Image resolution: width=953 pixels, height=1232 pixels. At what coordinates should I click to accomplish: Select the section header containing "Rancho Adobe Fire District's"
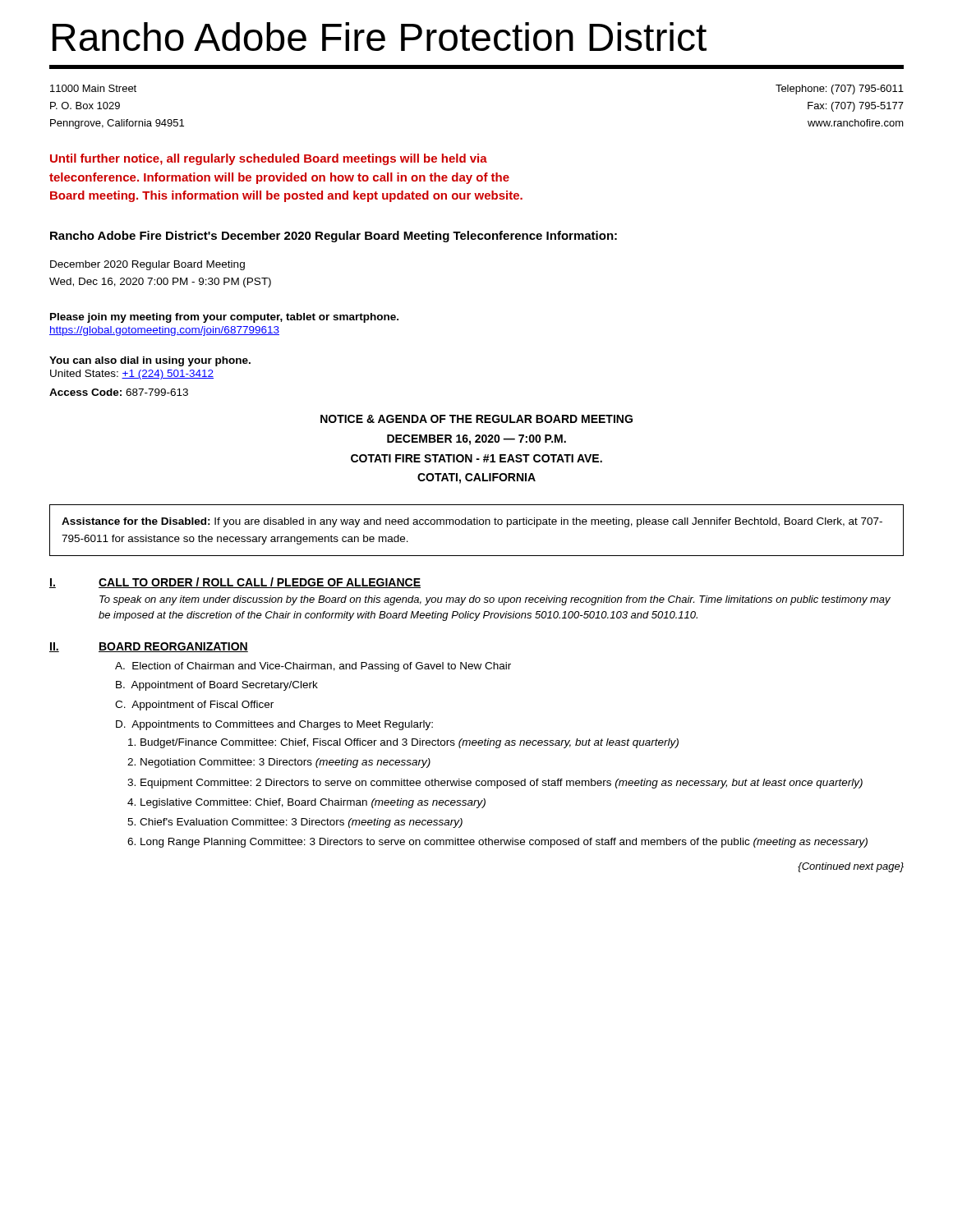coord(334,235)
